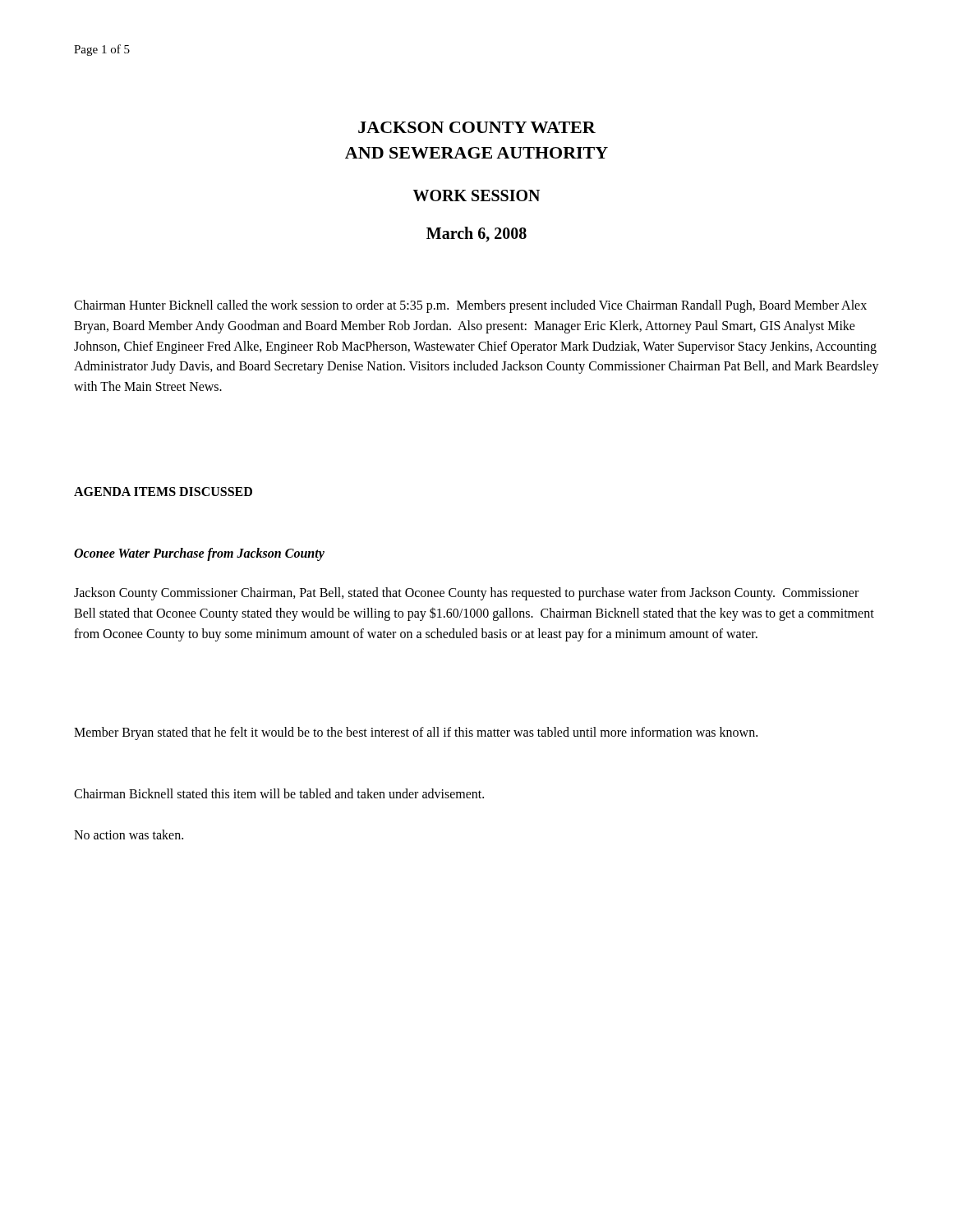Navigate to the text block starting "AGENDA ITEMS DISCUSSED"
The height and width of the screenshot is (1232, 953).
click(x=163, y=492)
